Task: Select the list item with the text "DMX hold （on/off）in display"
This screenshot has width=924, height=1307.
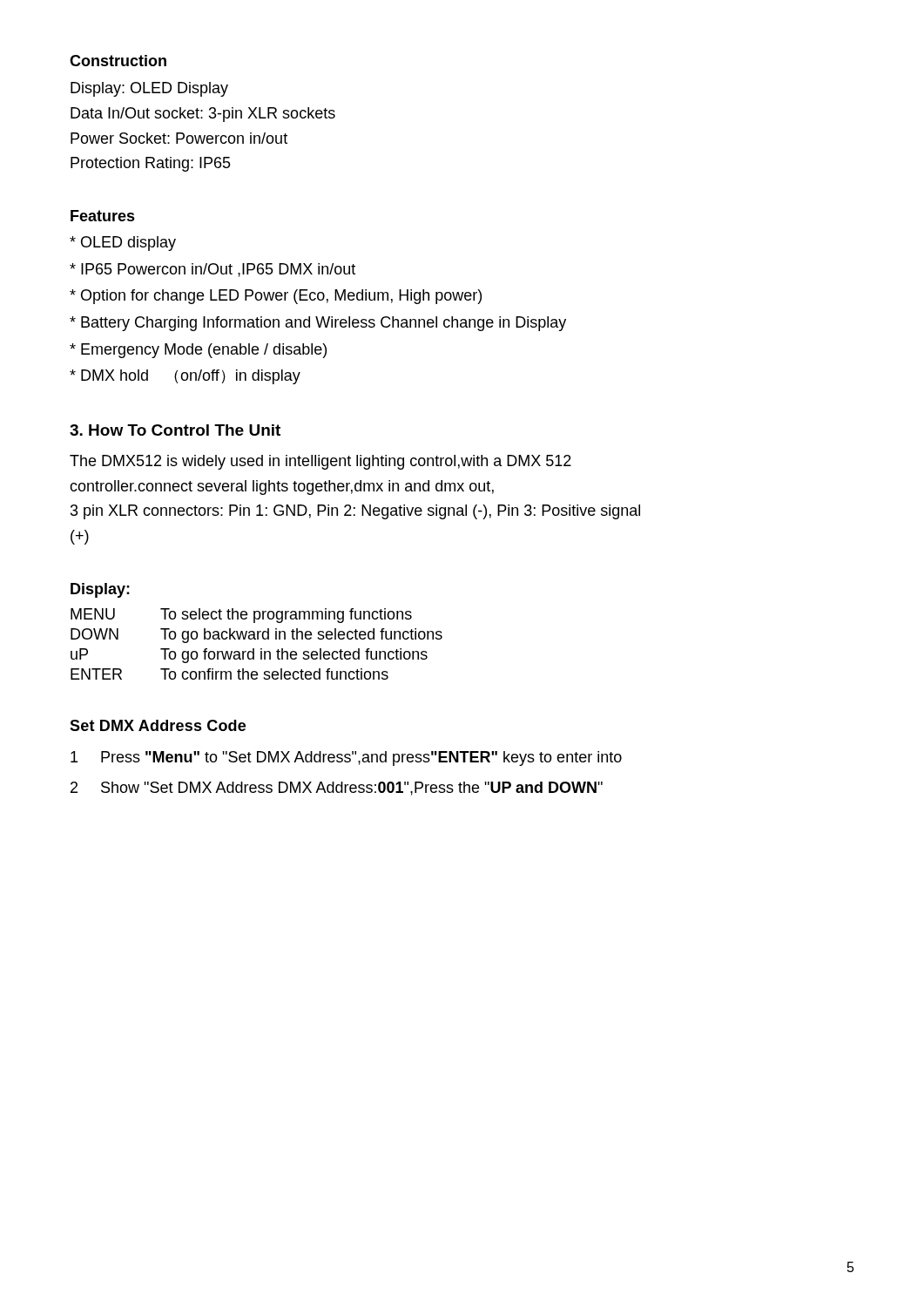Action: pos(185,376)
